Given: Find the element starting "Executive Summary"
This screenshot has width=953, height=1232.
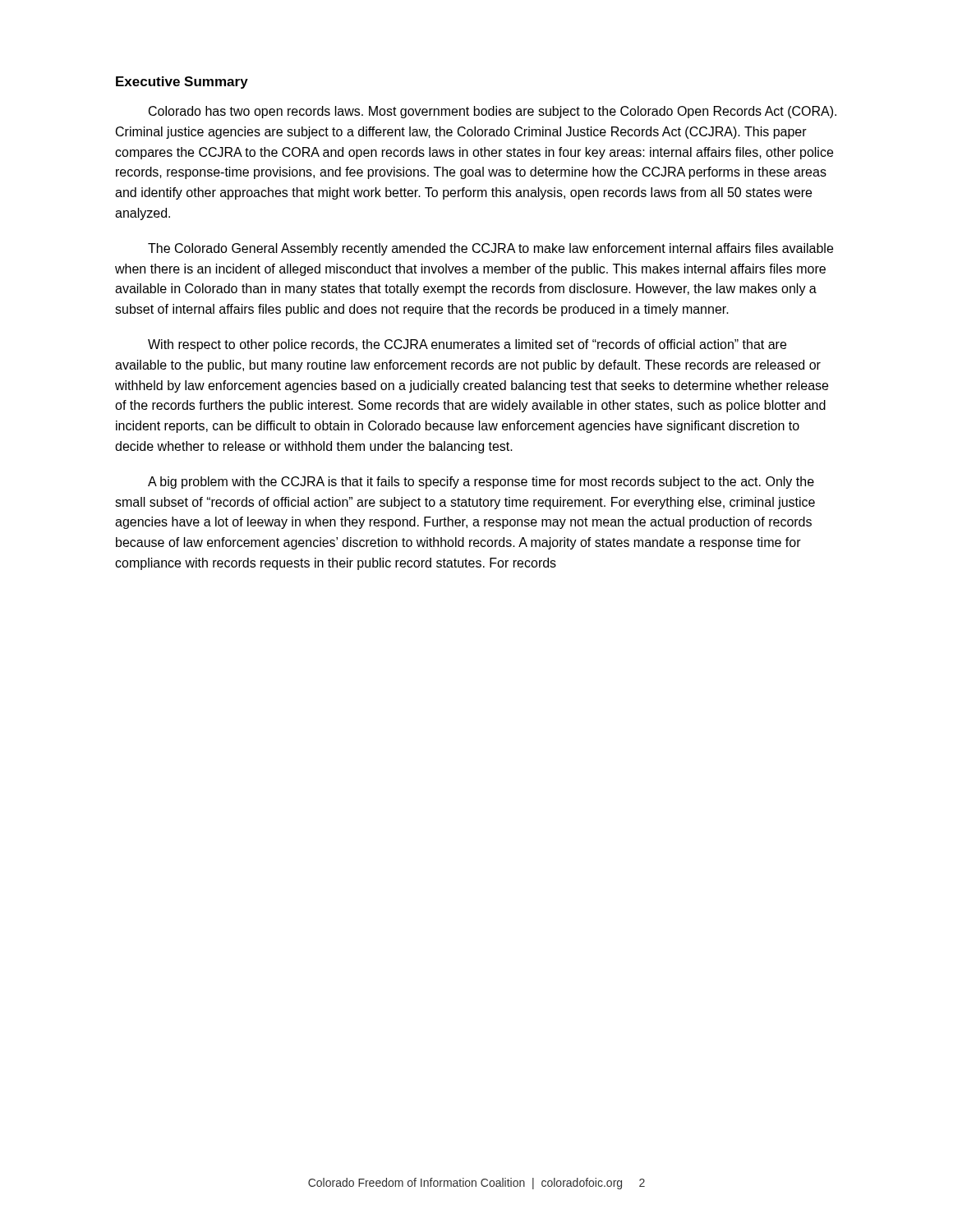Looking at the screenshot, I should pyautogui.click(x=181, y=82).
